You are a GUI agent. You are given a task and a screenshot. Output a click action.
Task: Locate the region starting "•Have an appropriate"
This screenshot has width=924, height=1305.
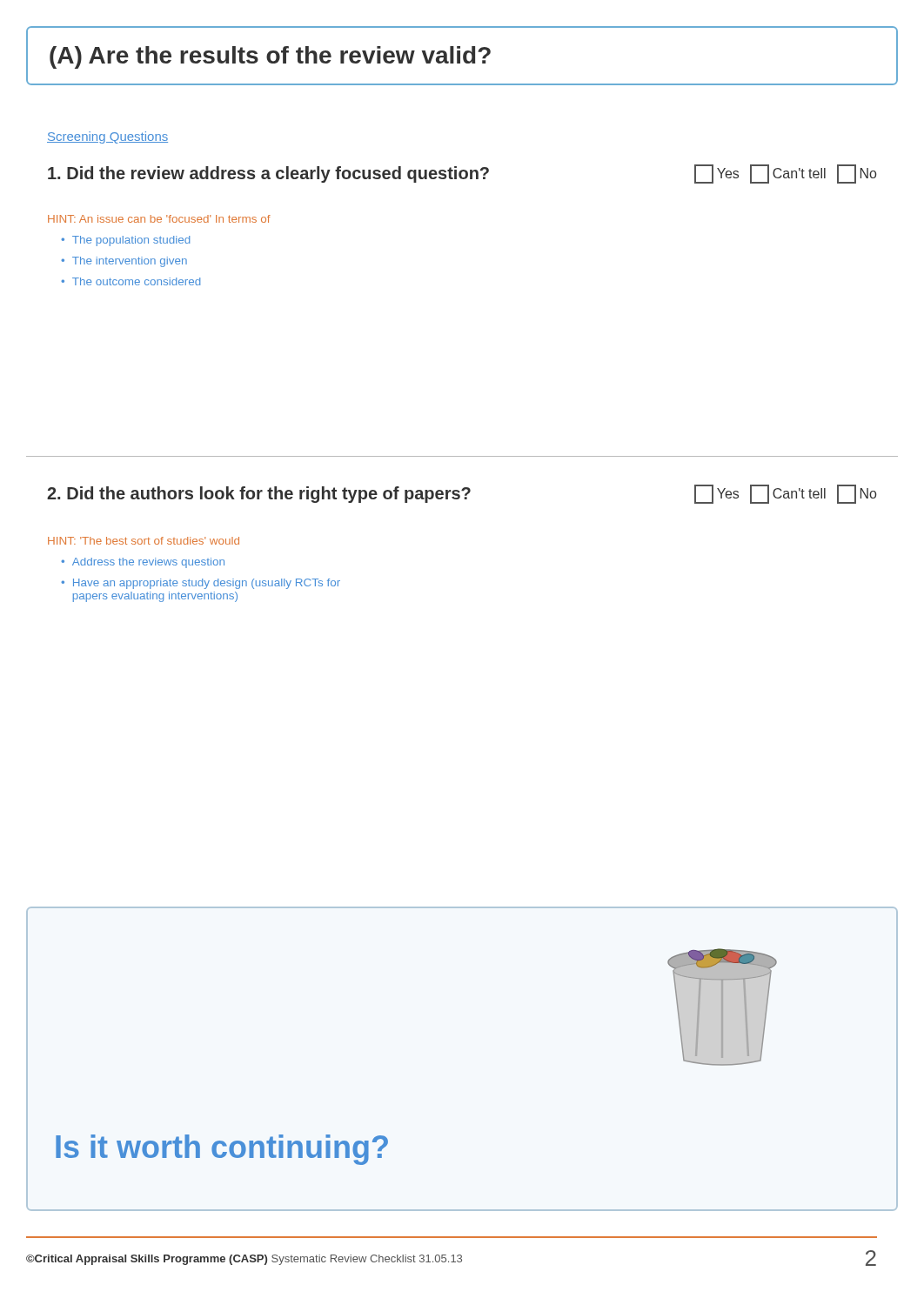pos(201,589)
